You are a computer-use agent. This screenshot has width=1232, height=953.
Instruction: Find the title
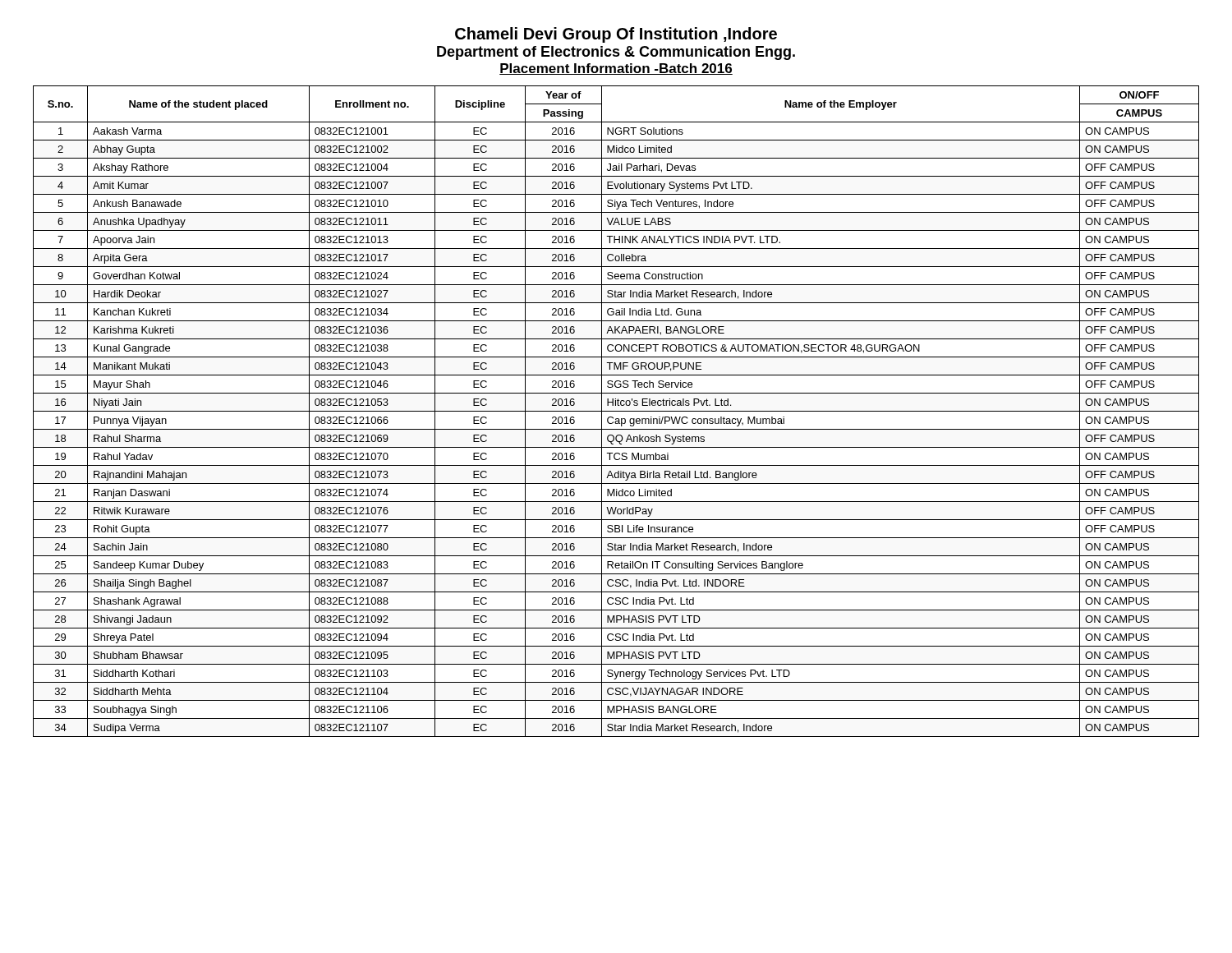tap(616, 51)
